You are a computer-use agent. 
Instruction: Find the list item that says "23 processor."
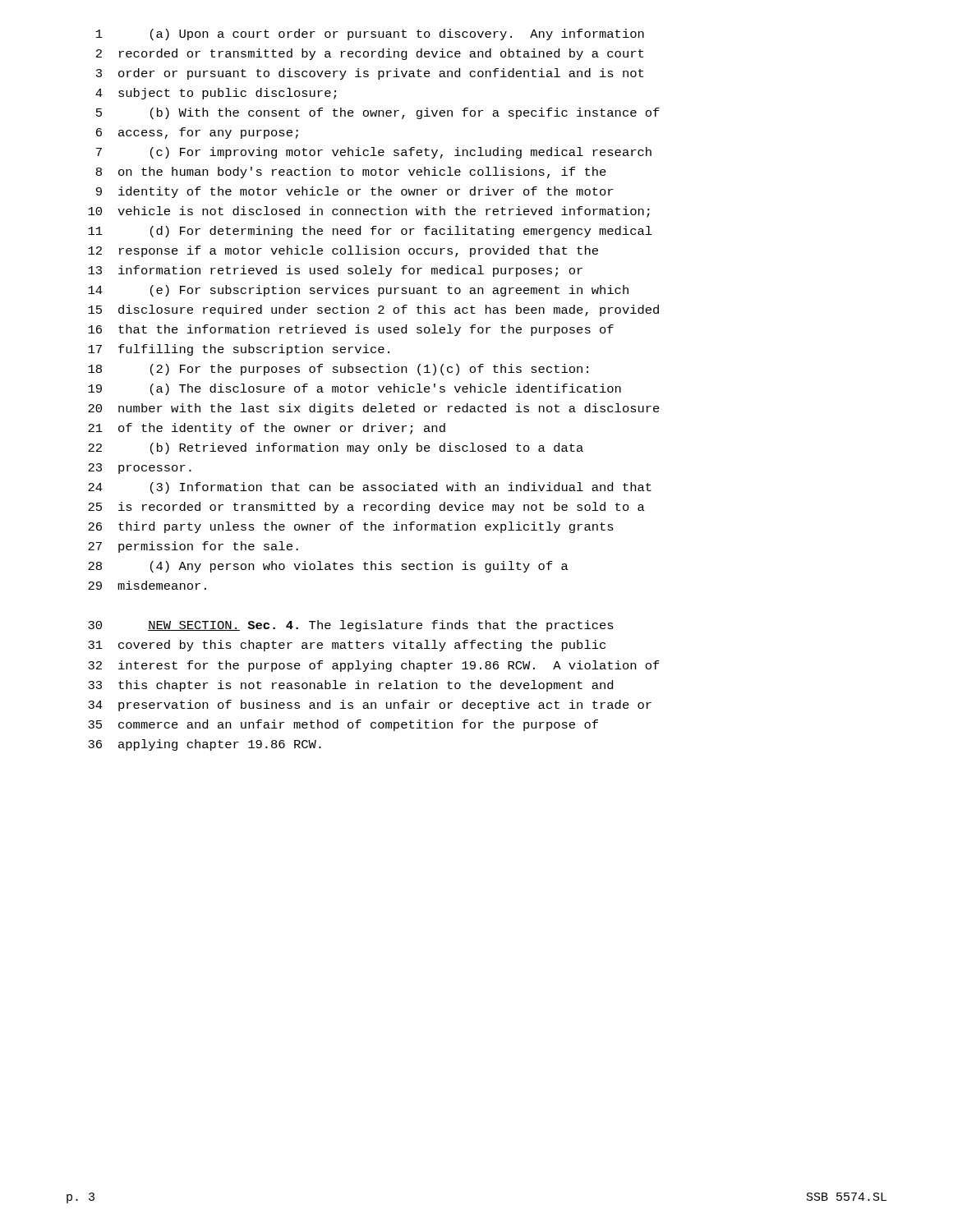140,469
